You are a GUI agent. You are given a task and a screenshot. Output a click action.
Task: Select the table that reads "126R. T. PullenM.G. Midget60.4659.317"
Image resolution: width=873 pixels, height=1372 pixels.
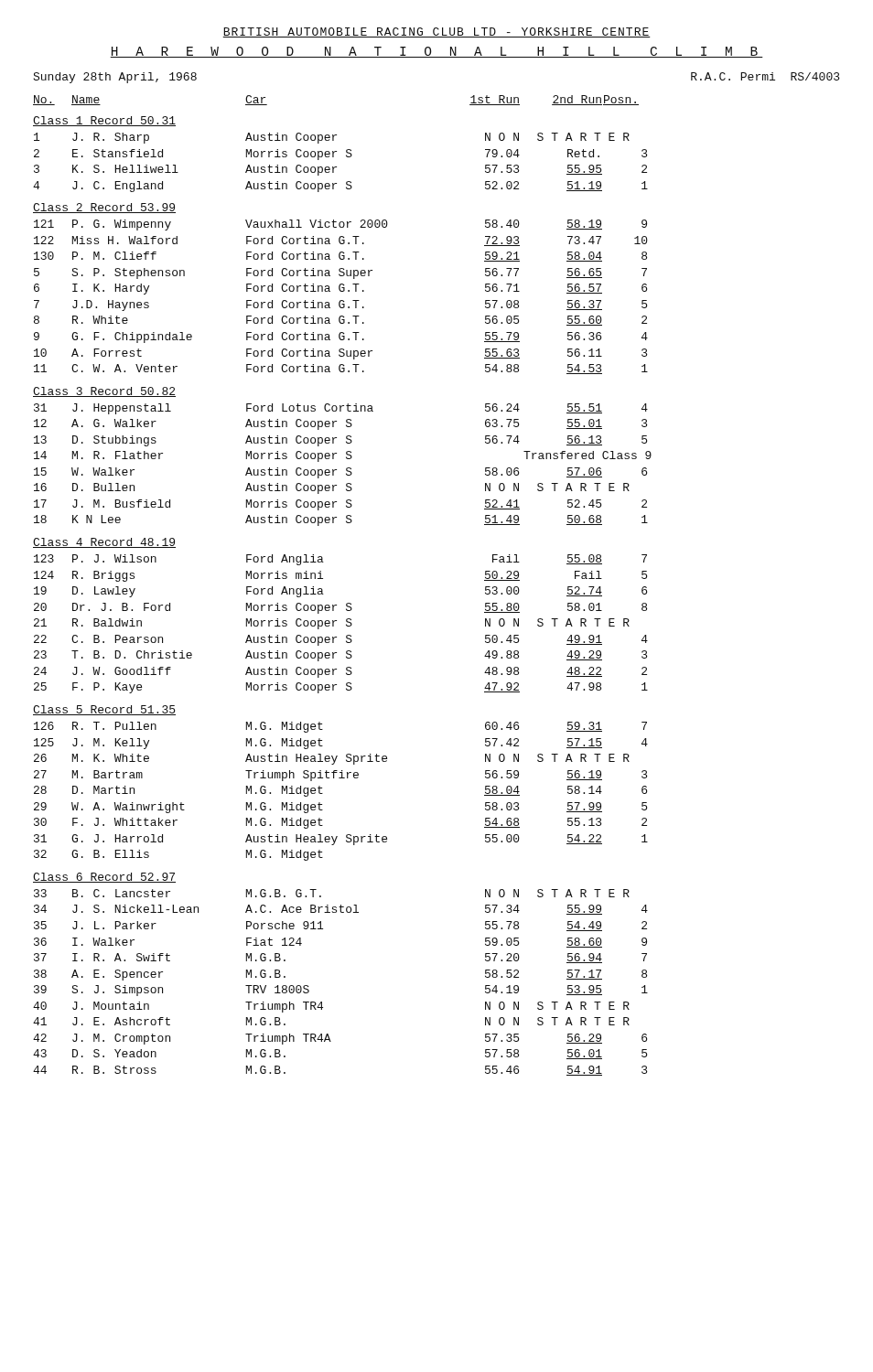coord(436,791)
